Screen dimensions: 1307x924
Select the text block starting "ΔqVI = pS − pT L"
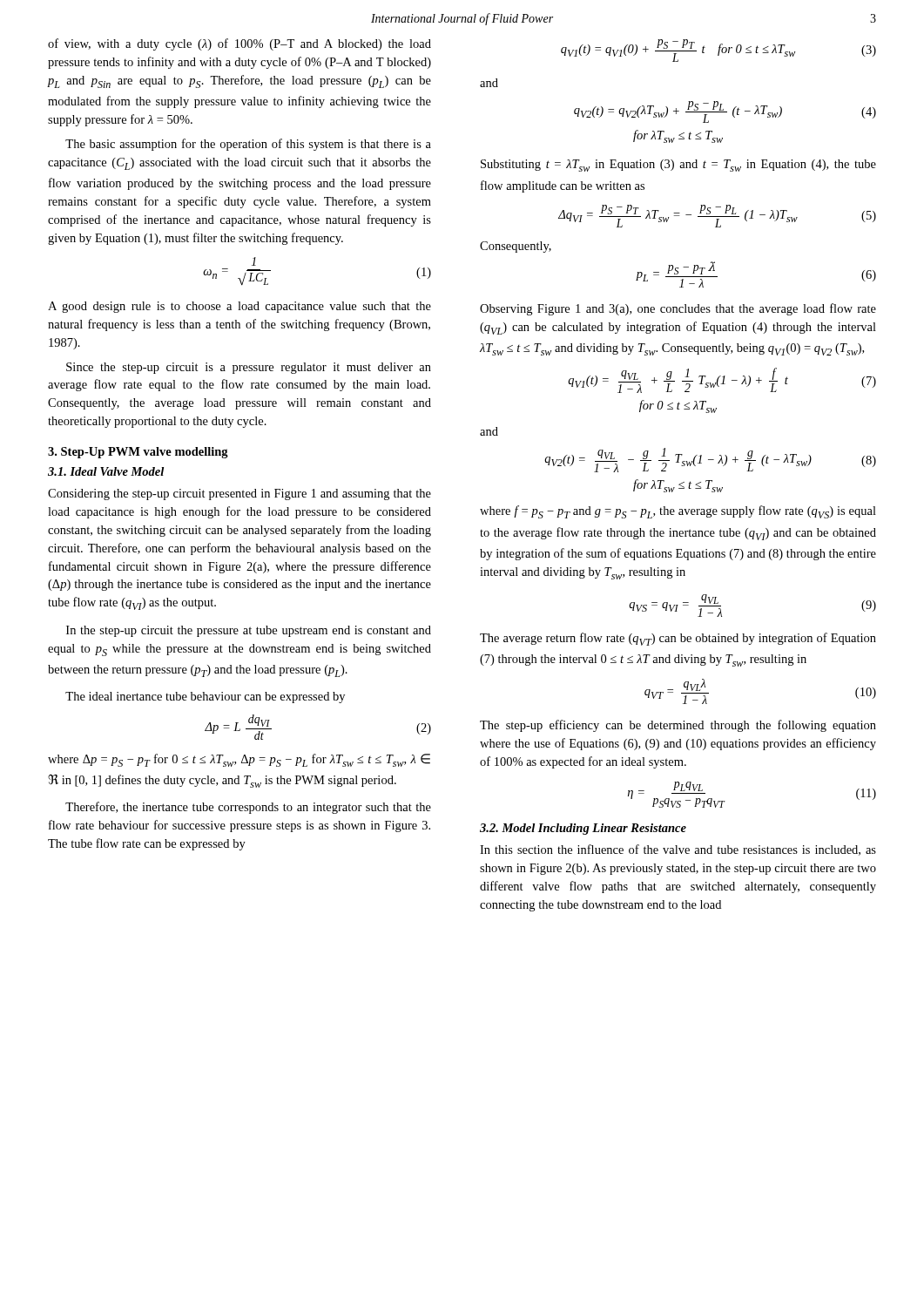point(717,216)
